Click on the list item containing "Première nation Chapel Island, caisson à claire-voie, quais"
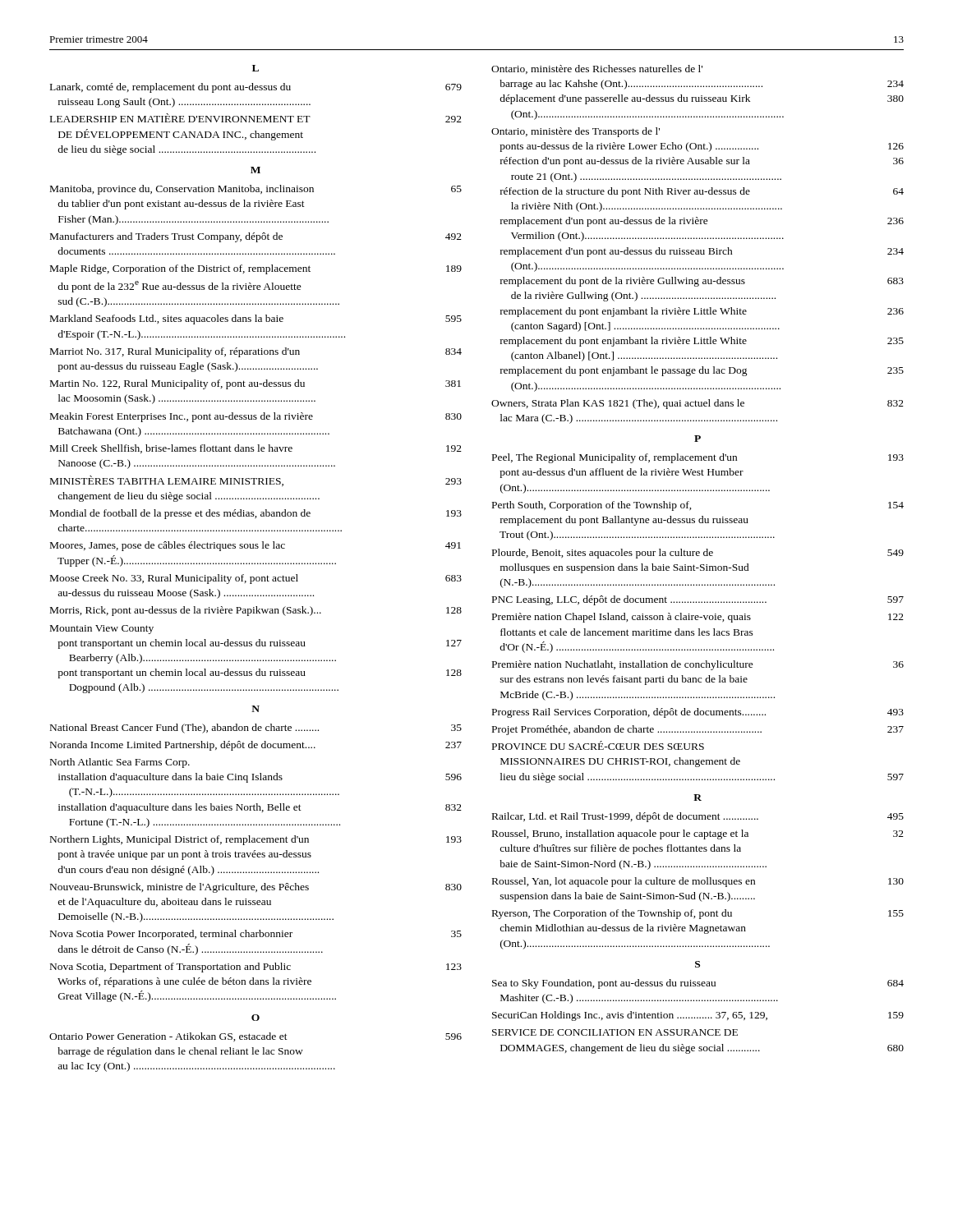This screenshot has width=953, height=1232. [x=698, y=632]
